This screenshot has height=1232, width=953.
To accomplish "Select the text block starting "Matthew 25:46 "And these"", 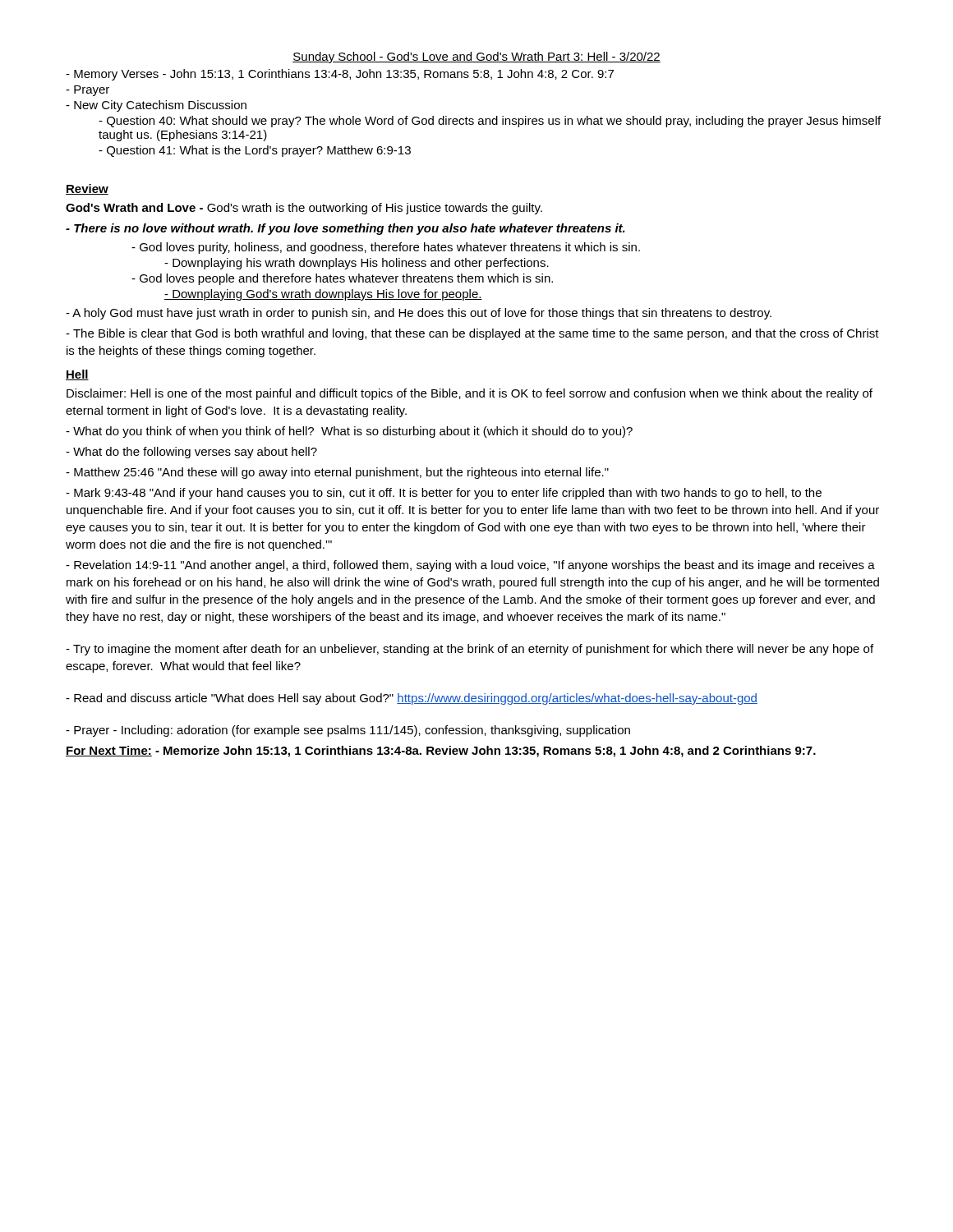I will 337,472.
